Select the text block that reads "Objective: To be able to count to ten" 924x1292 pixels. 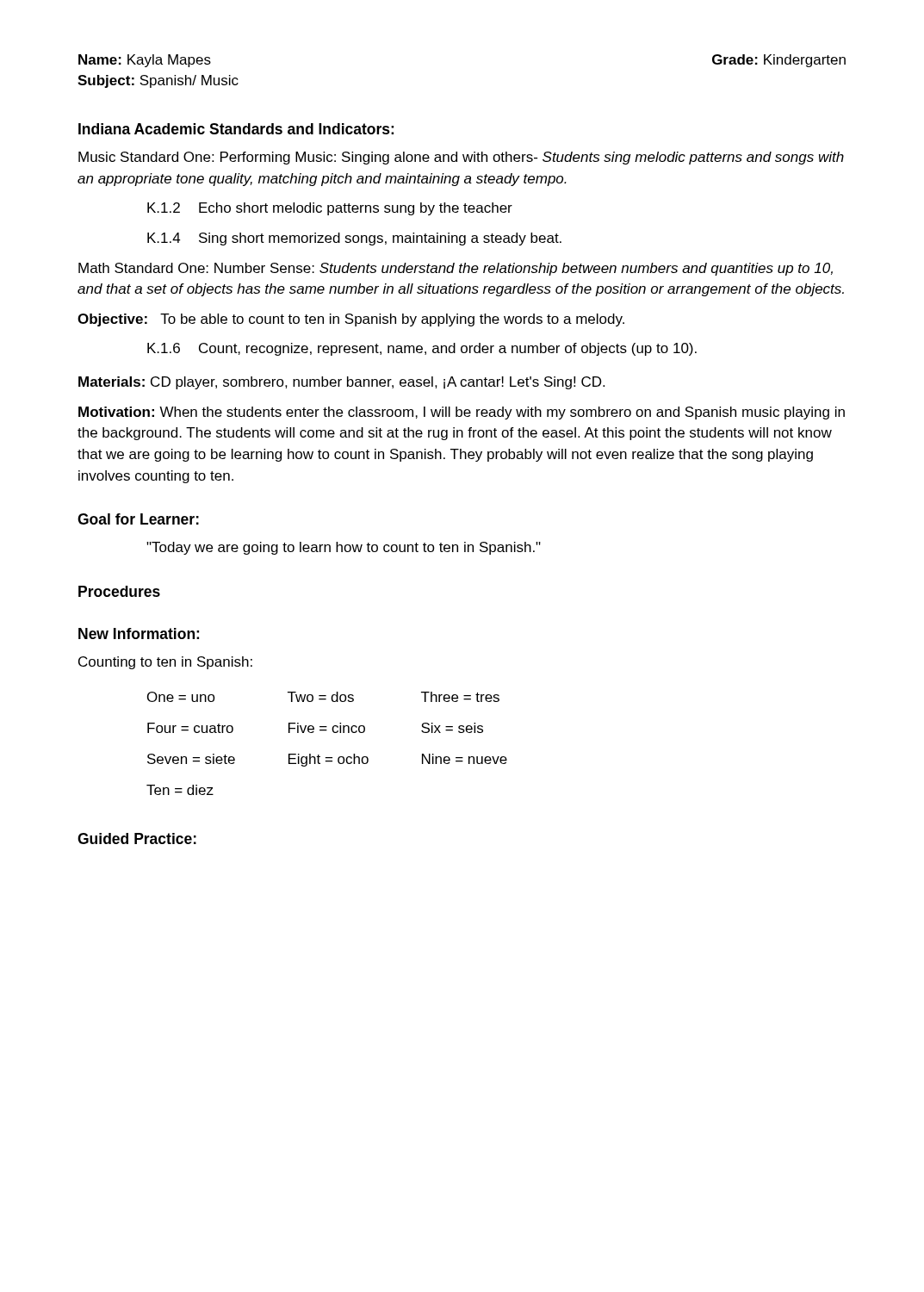352,320
